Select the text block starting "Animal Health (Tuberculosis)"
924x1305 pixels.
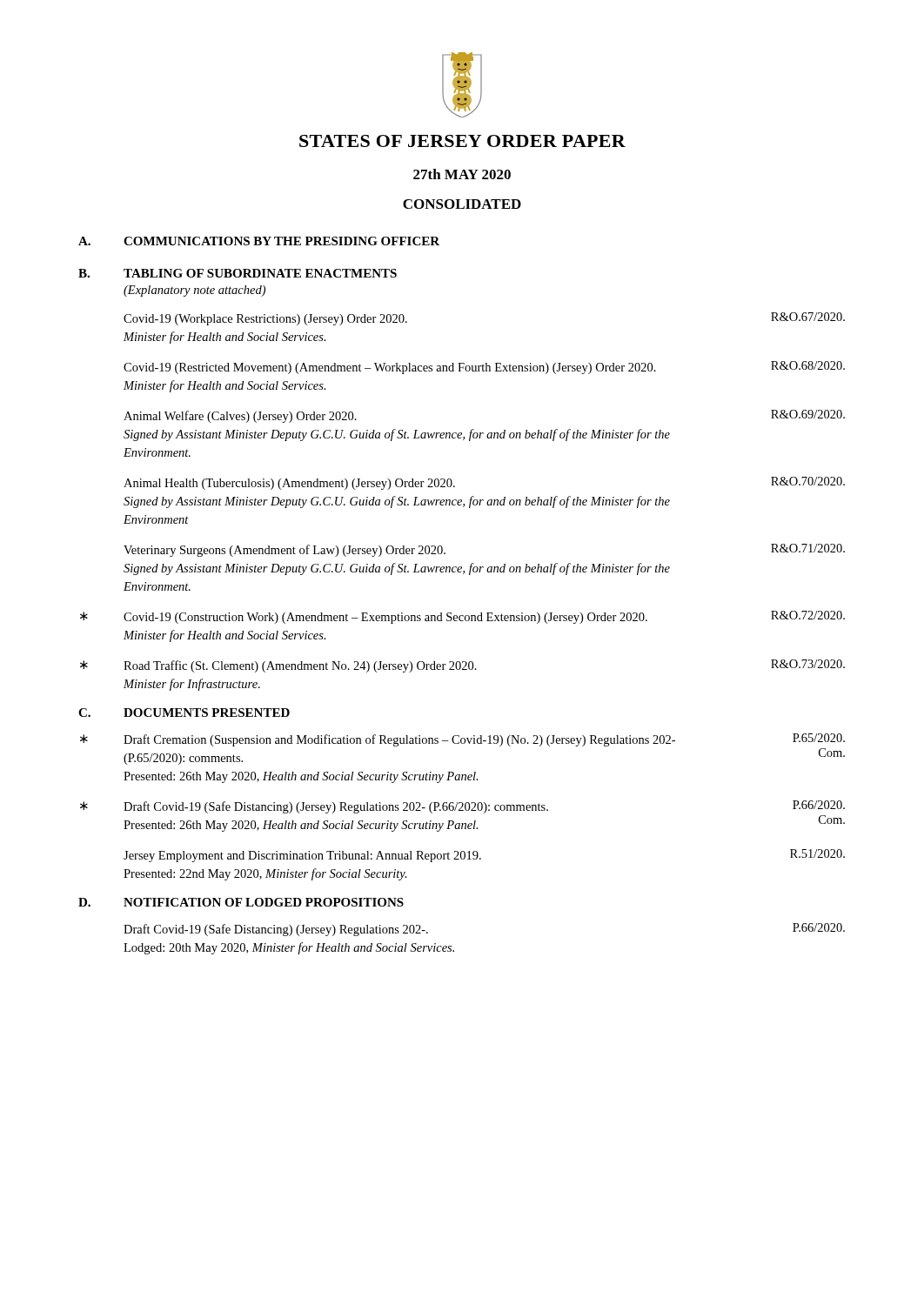pyautogui.click(x=462, y=502)
